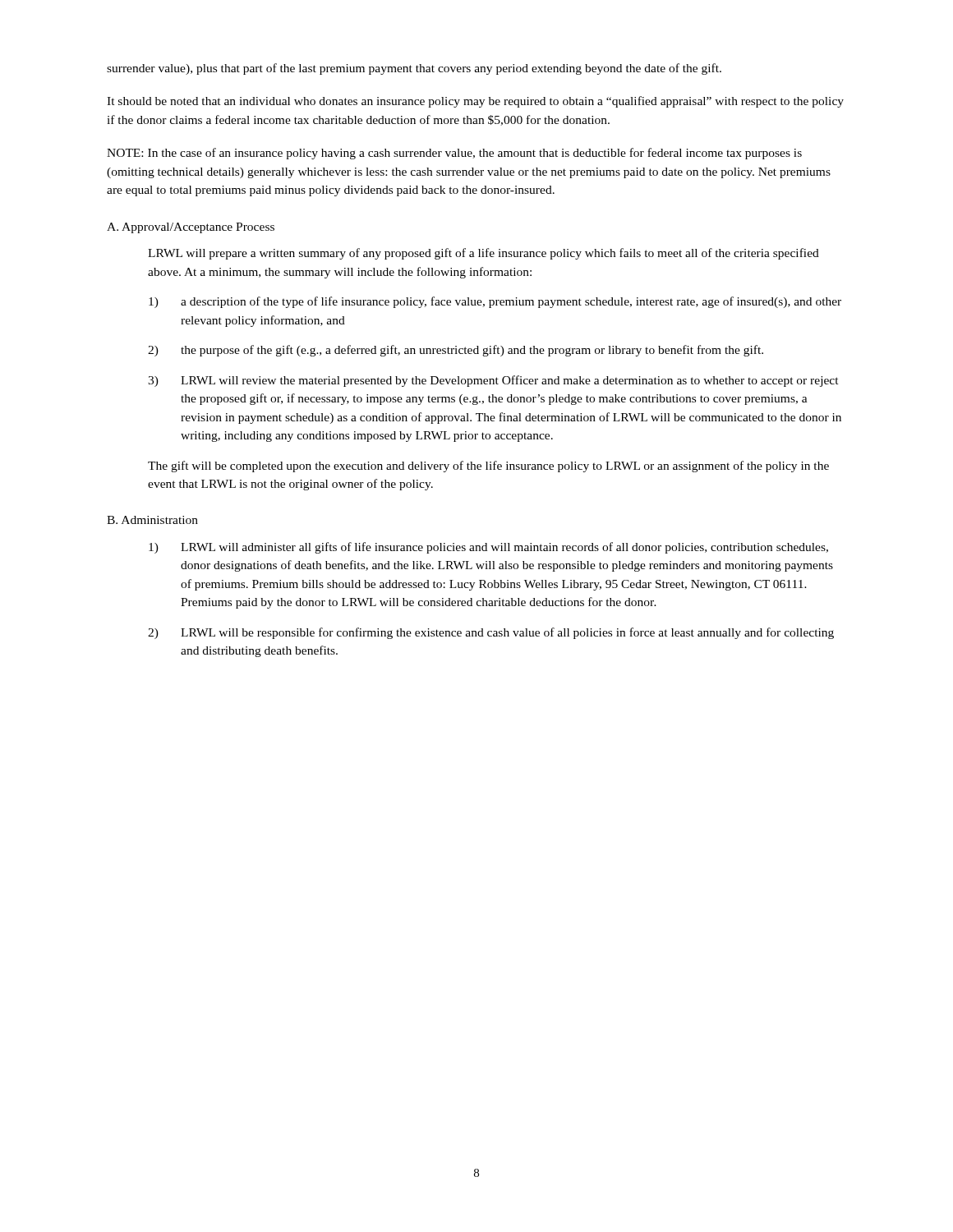This screenshot has height=1232, width=953.
Task: Select the element starting "A. Approval/Acceptance Process"
Action: tap(191, 226)
